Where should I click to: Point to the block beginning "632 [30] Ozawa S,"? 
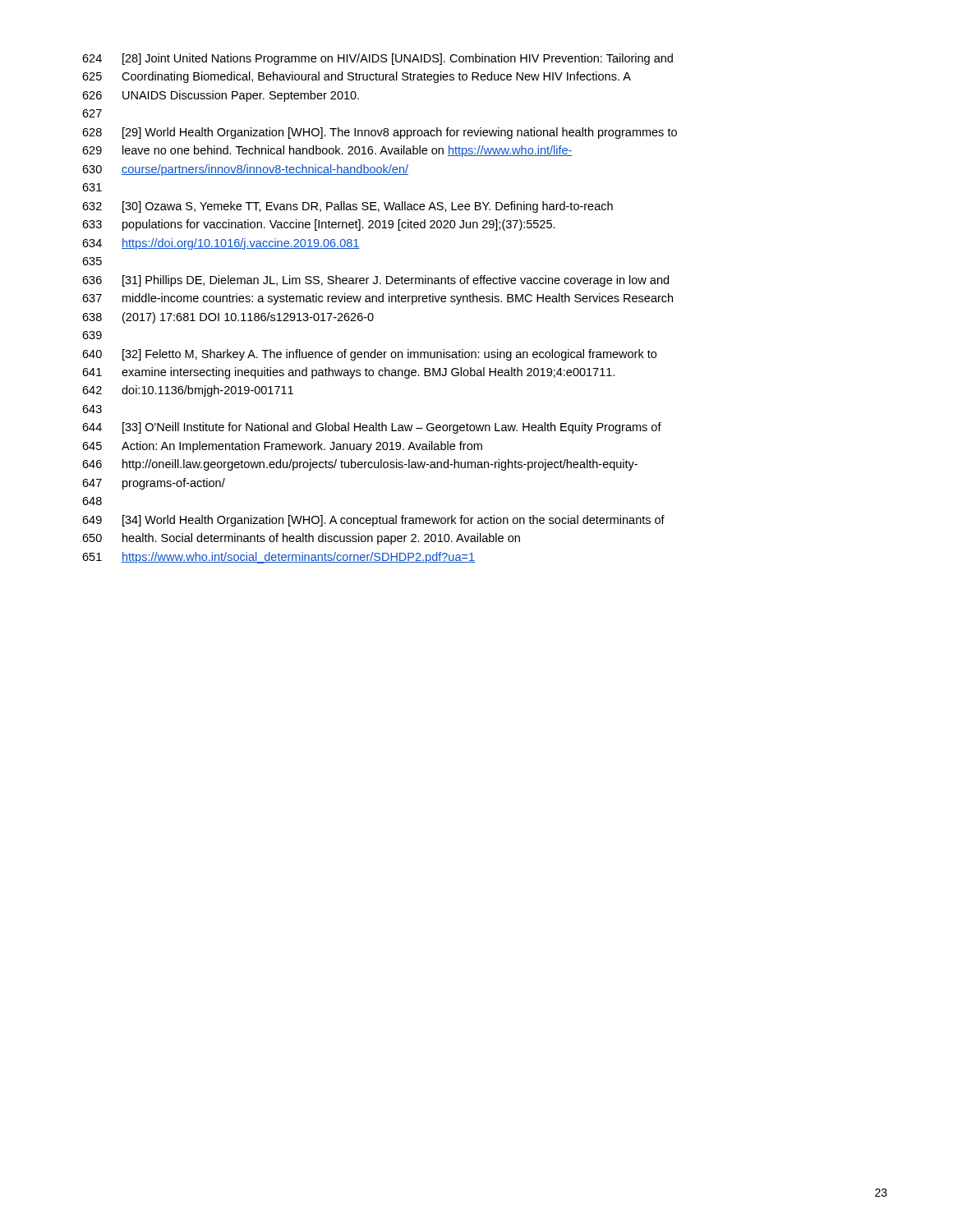coord(348,206)
